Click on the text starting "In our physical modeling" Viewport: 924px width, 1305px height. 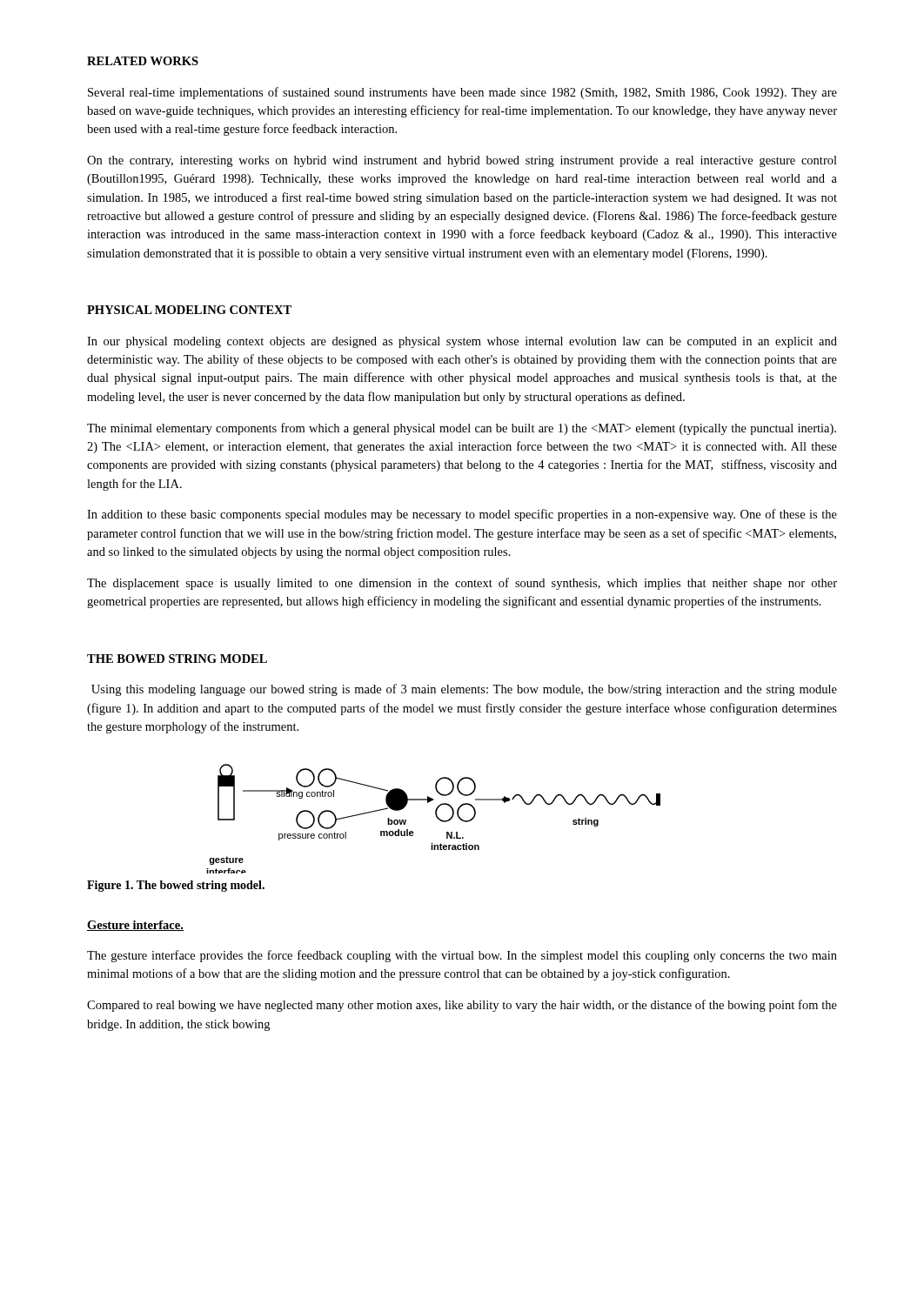point(462,472)
